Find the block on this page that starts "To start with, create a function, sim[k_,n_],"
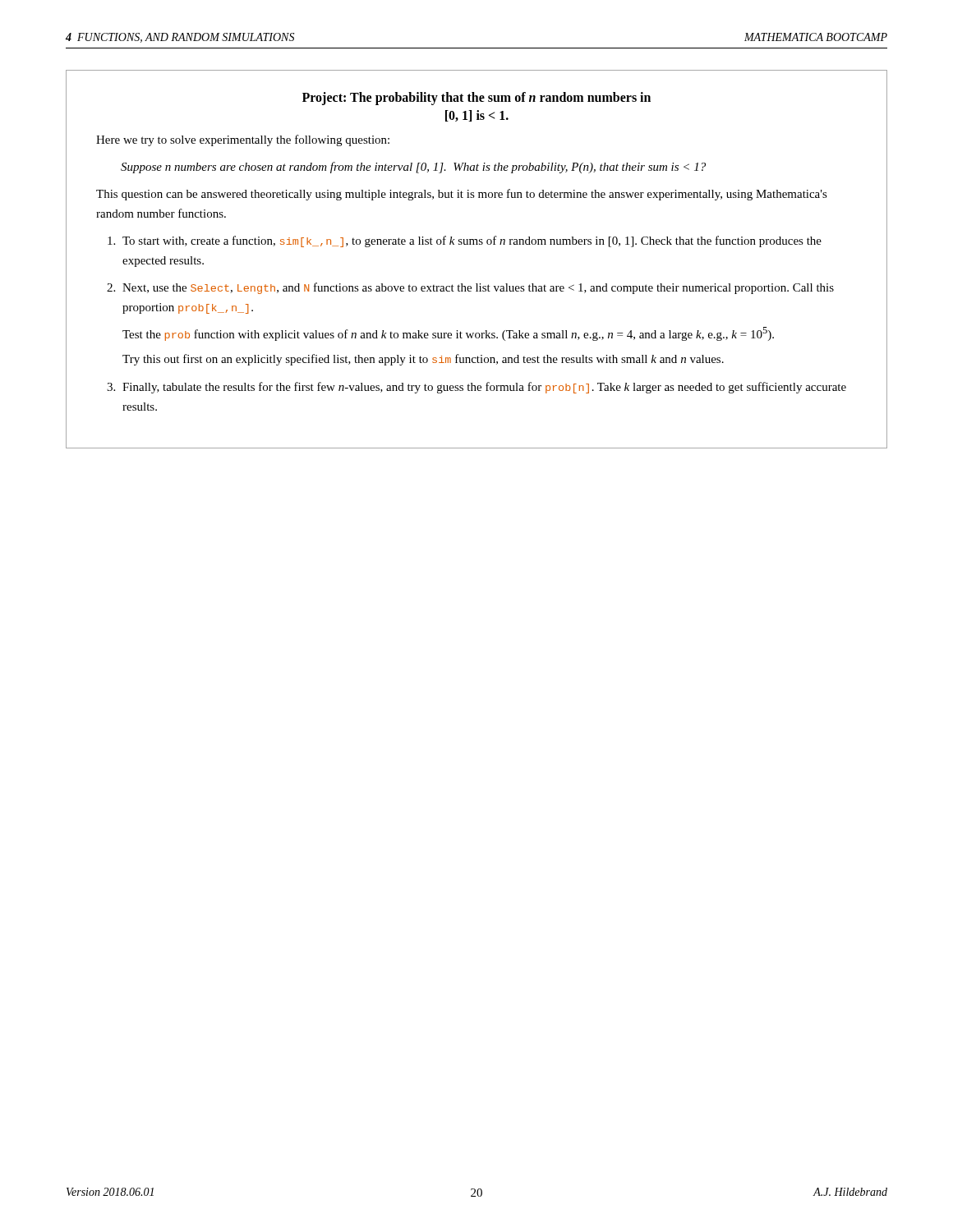The width and height of the screenshot is (953, 1232). 472,250
